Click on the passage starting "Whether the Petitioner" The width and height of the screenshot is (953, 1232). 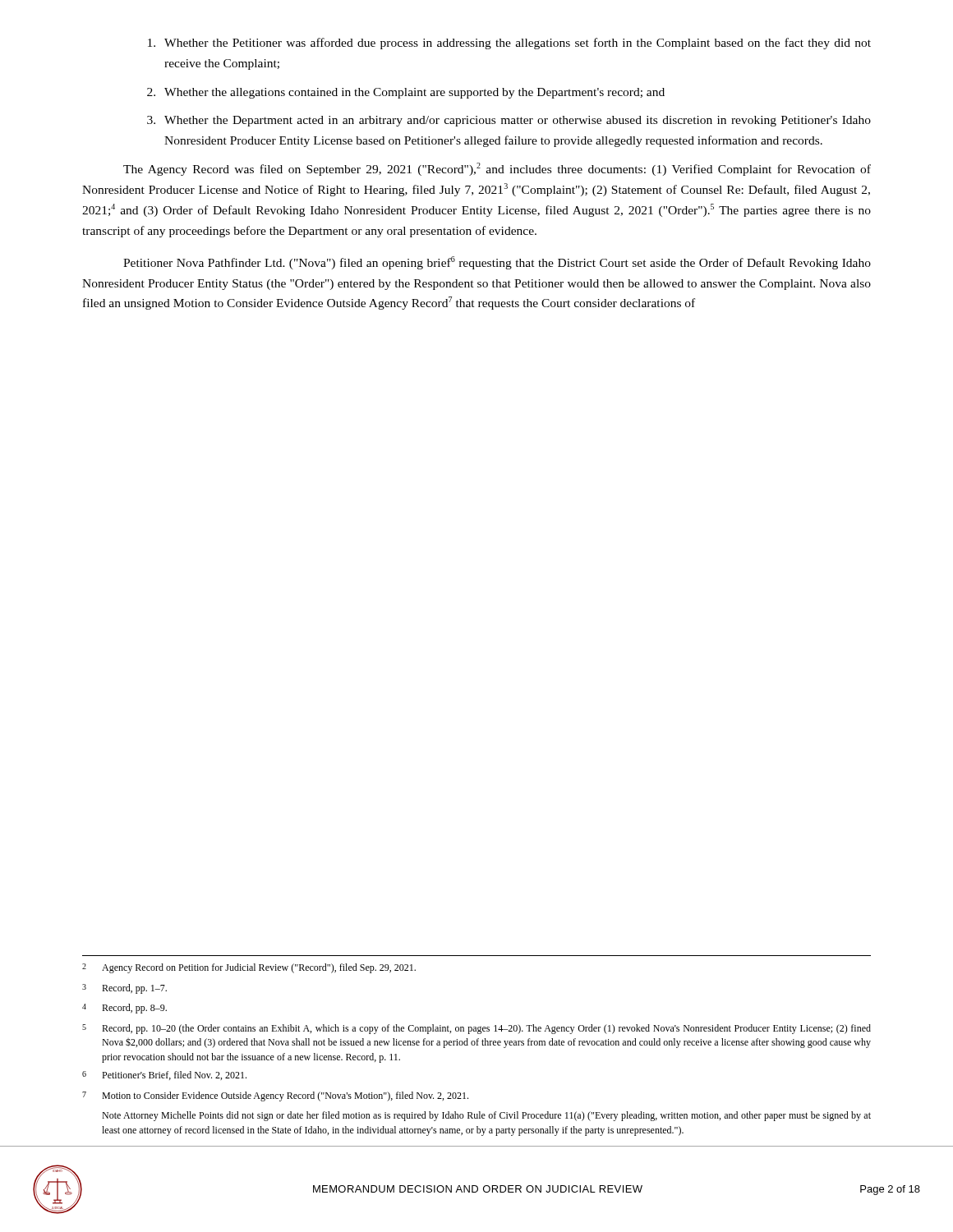tap(501, 53)
